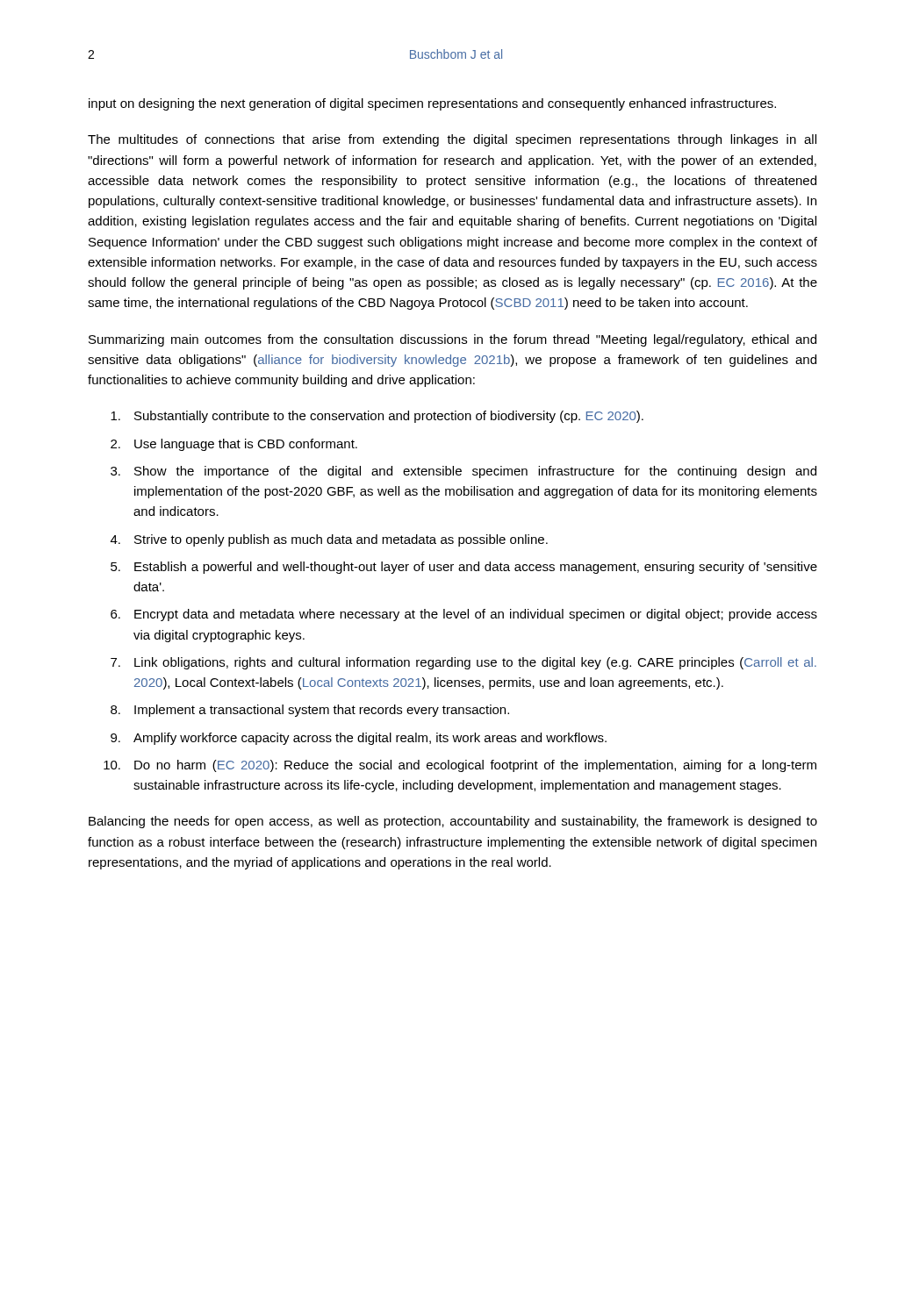Point to the text block starting "Substantially contribute to the conservation"
This screenshot has width=905, height=1316.
pyautogui.click(x=452, y=416)
